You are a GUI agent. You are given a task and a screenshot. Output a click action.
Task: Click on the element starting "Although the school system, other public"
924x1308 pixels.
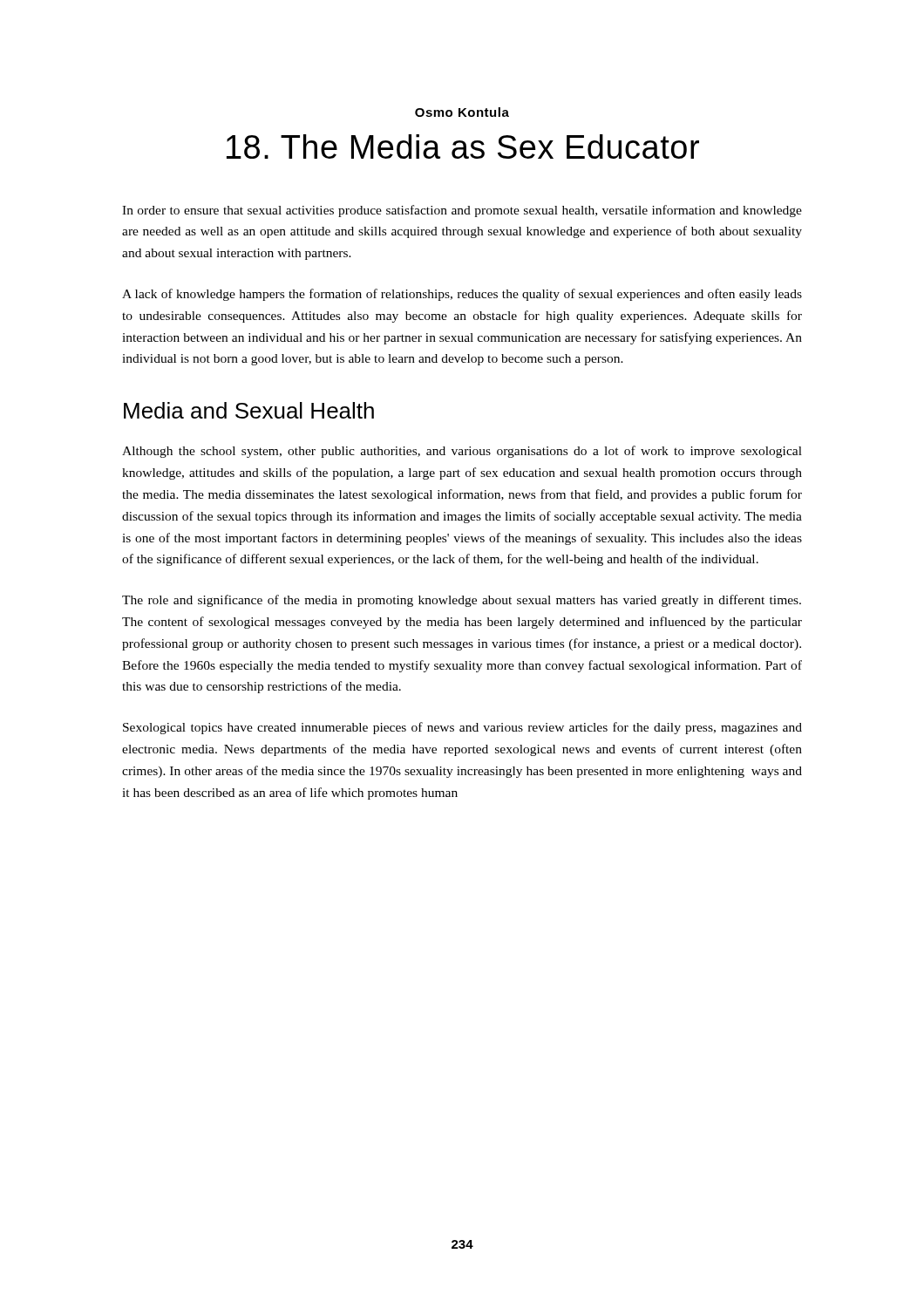click(462, 505)
